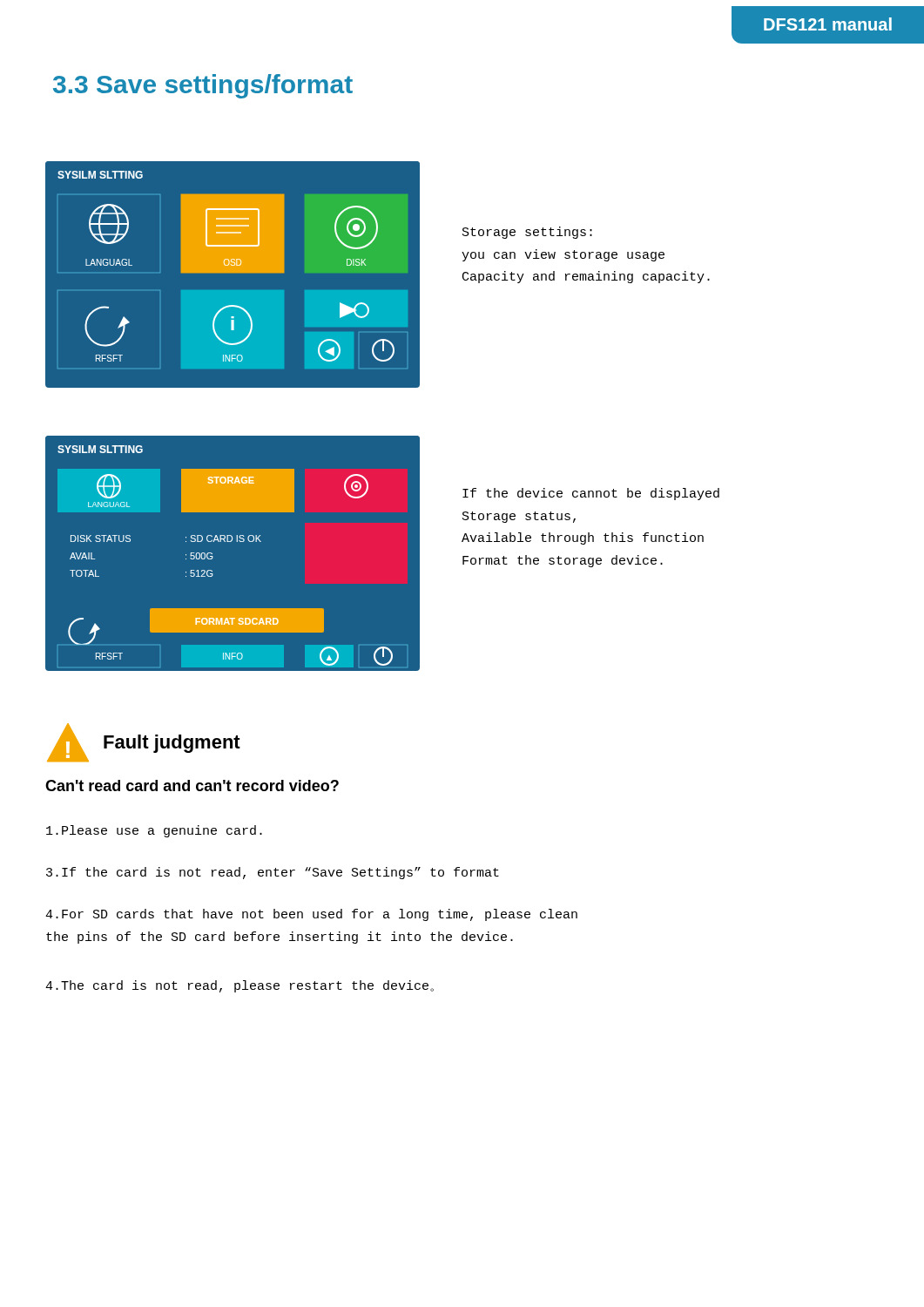Image resolution: width=924 pixels, height=1307 pixels.
Task: Point to the region starting "! Fault judgment"
Action: tap(143, 742)
